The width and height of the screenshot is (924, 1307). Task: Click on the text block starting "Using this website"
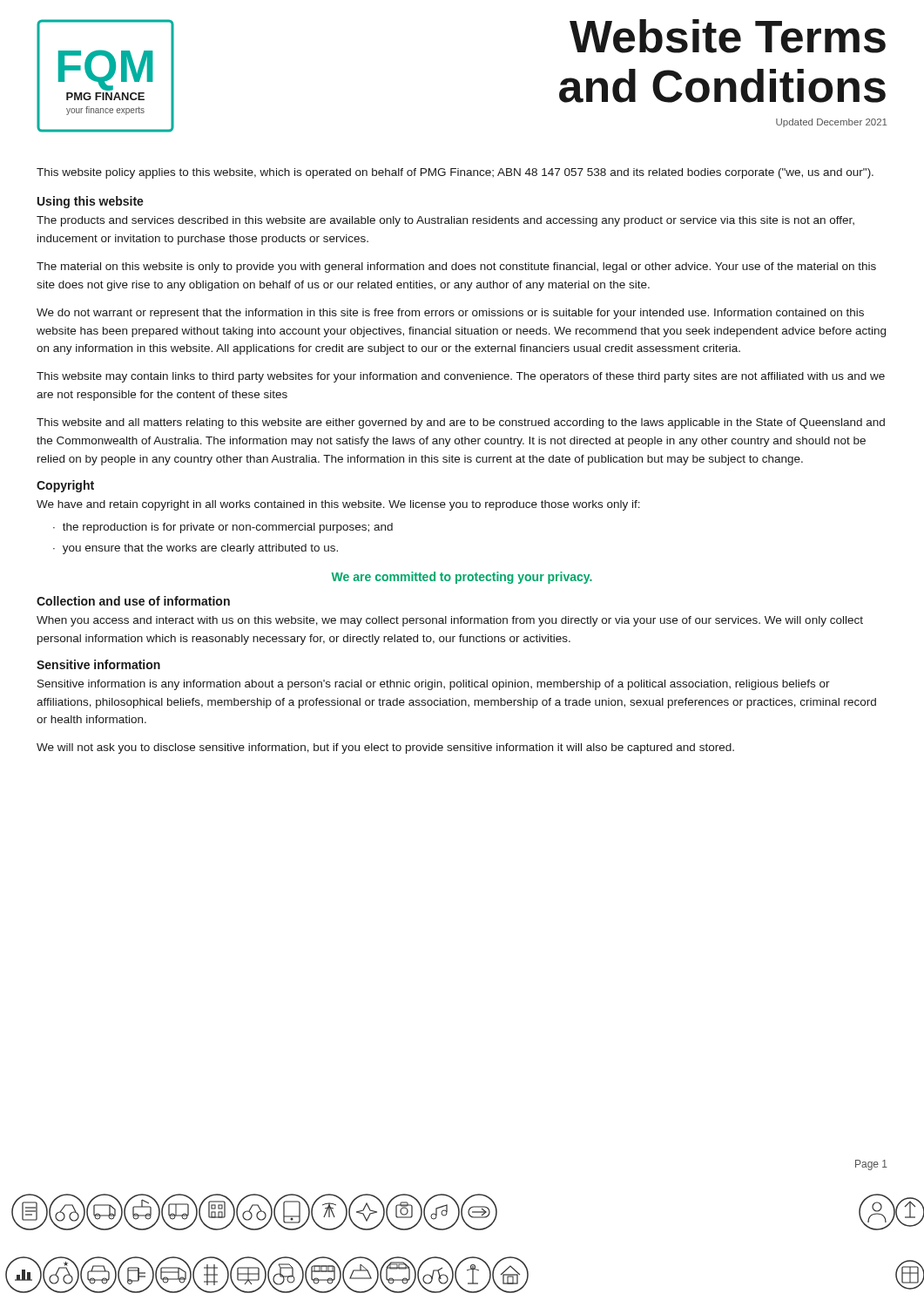90,201
